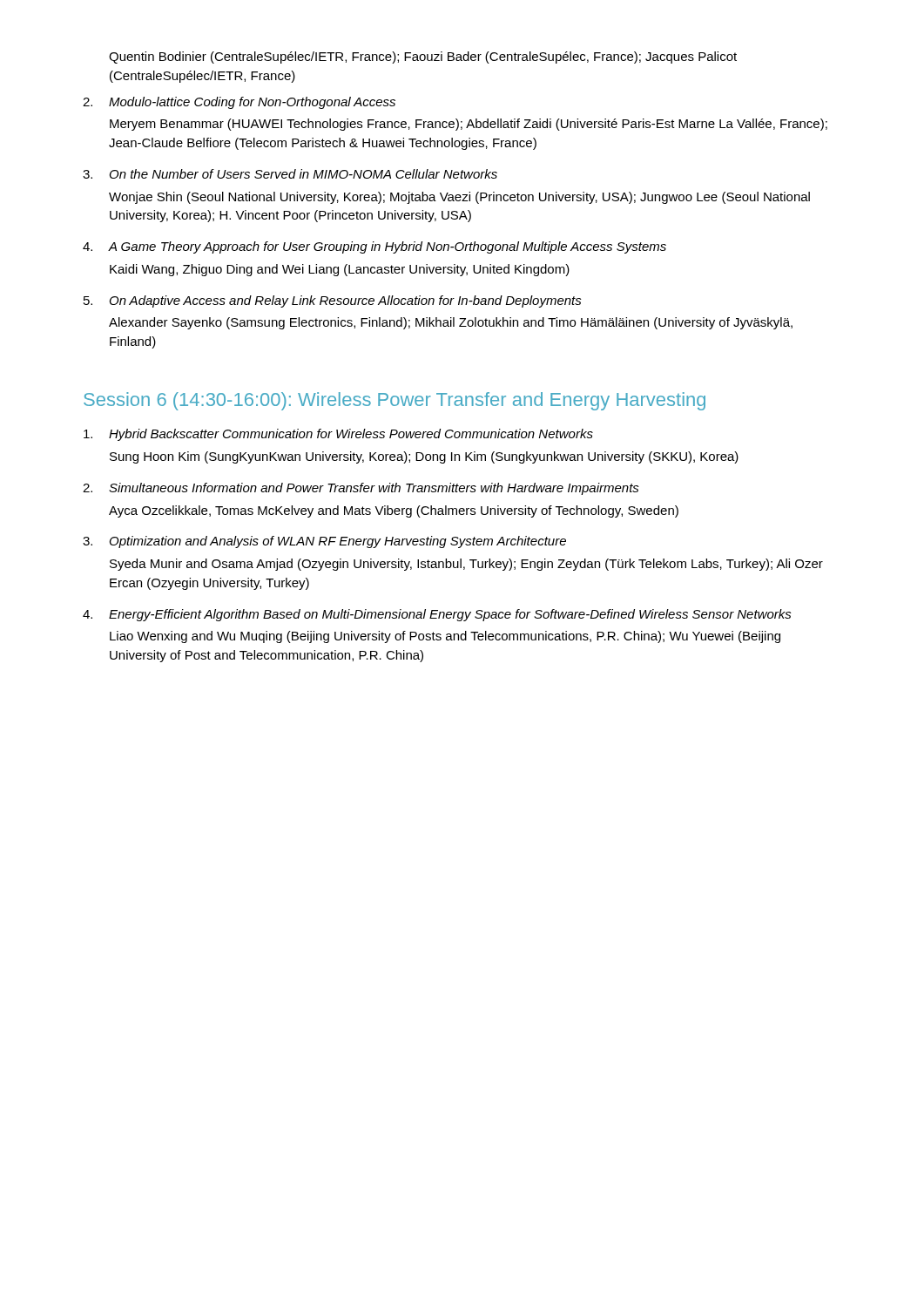Click on the text block with the text "Sung Hoon Kim (SungKyunKwan University,"
924x1307 pixels.
click(x=424, y=456)
